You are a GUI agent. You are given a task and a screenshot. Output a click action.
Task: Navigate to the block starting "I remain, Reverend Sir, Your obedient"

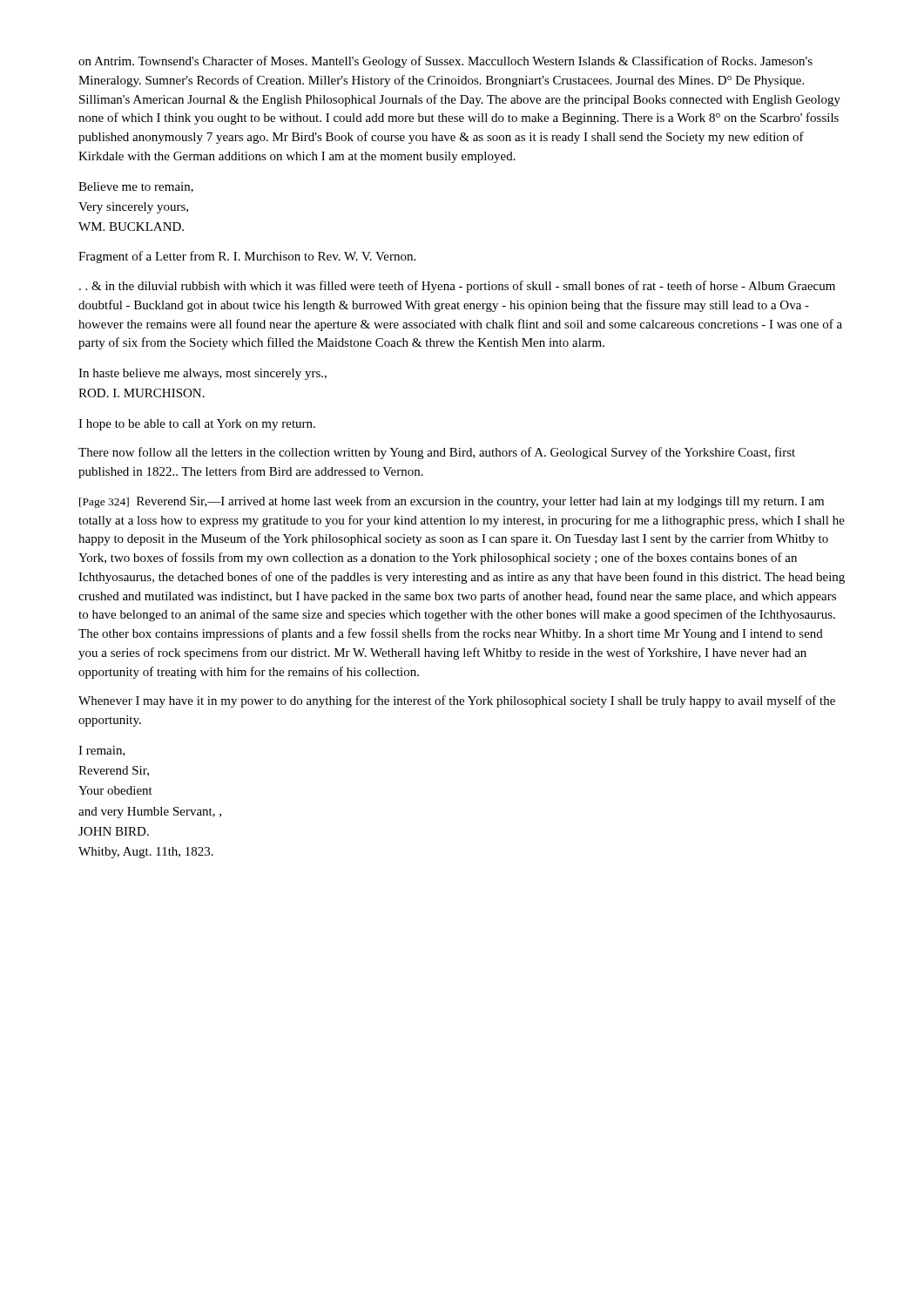150,801
